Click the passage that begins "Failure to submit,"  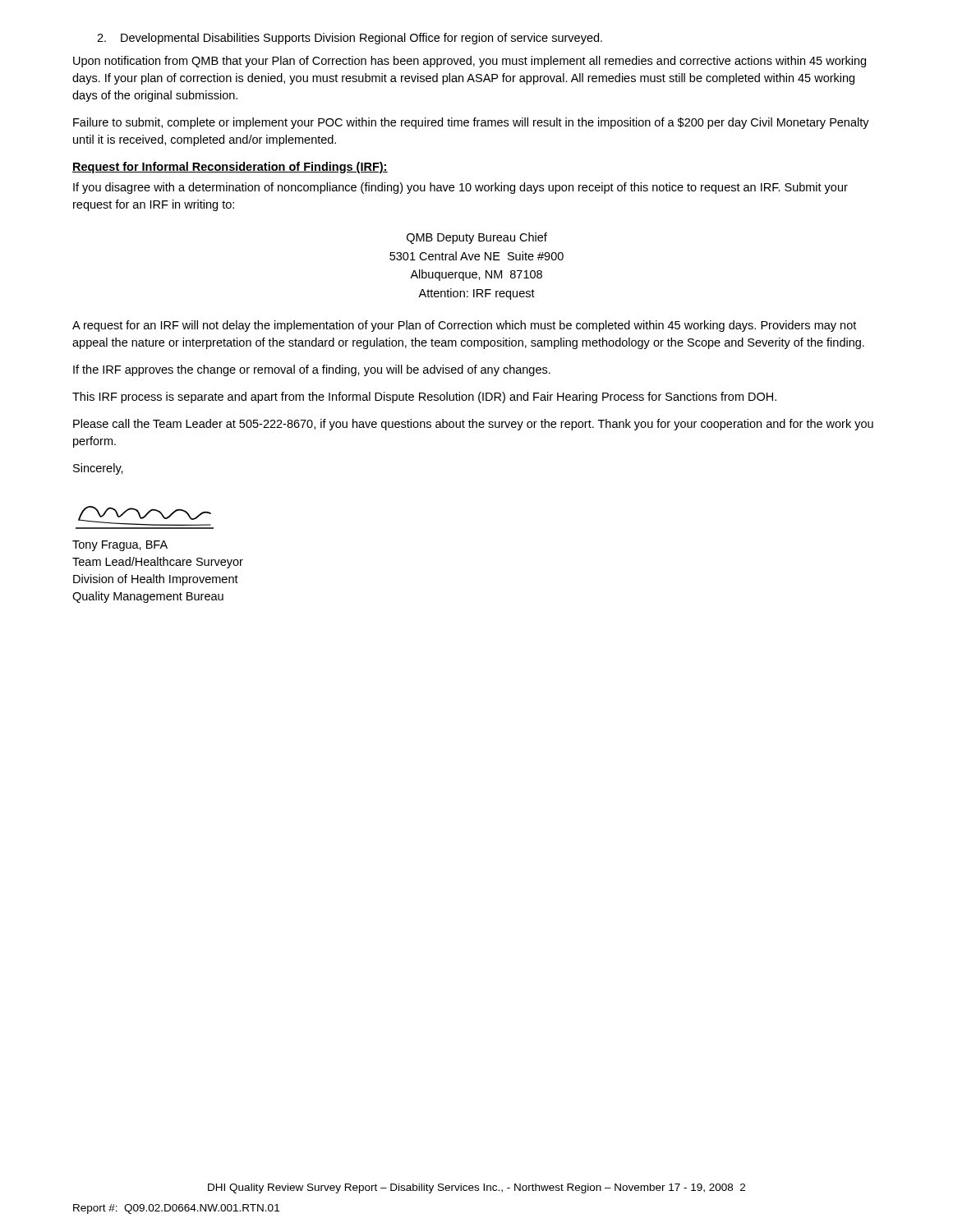pos(471,131)
